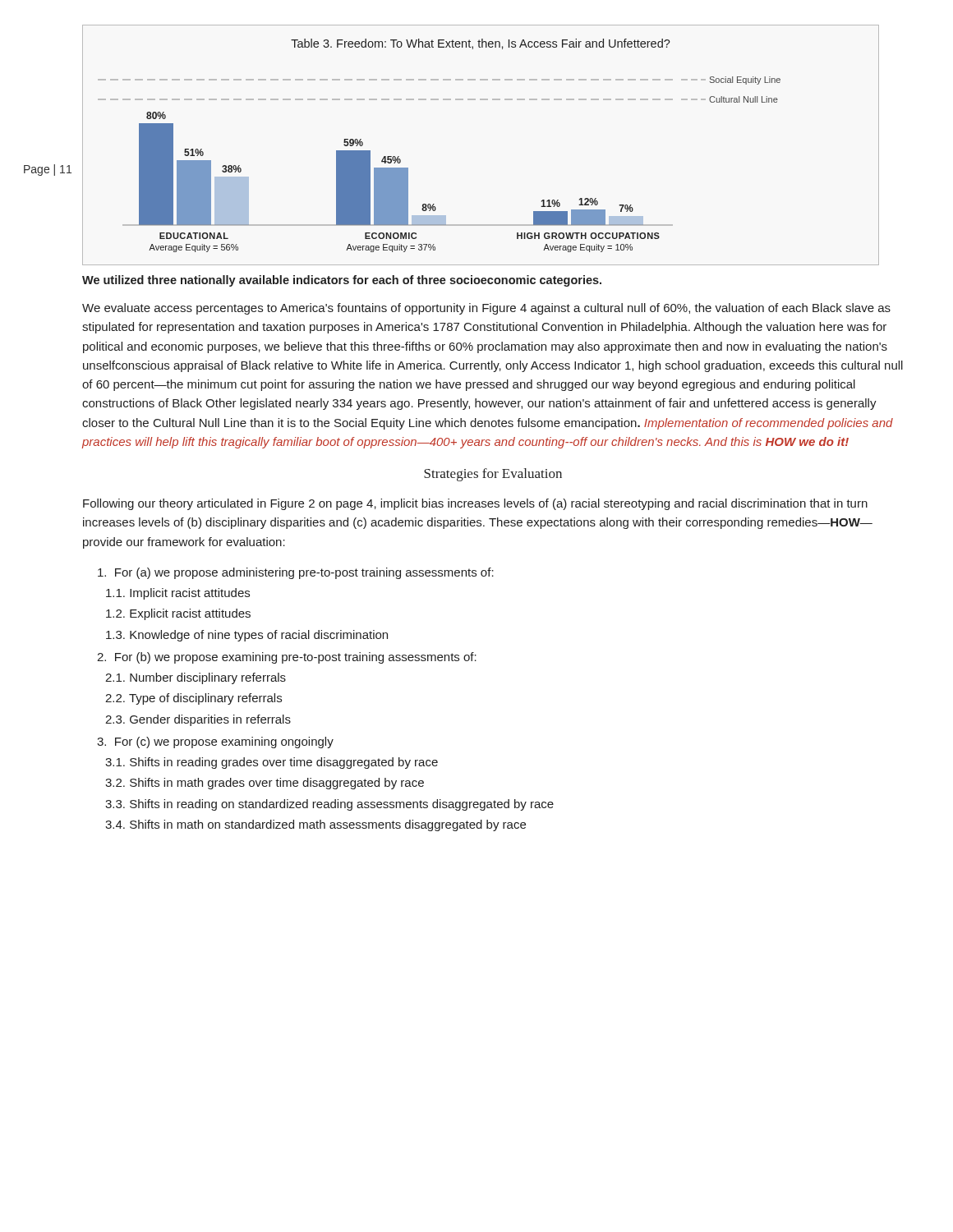Select the list item that reads "2.1. Number disciplinary"
The height and width of the screenshot is (1232, 953).
196,677
